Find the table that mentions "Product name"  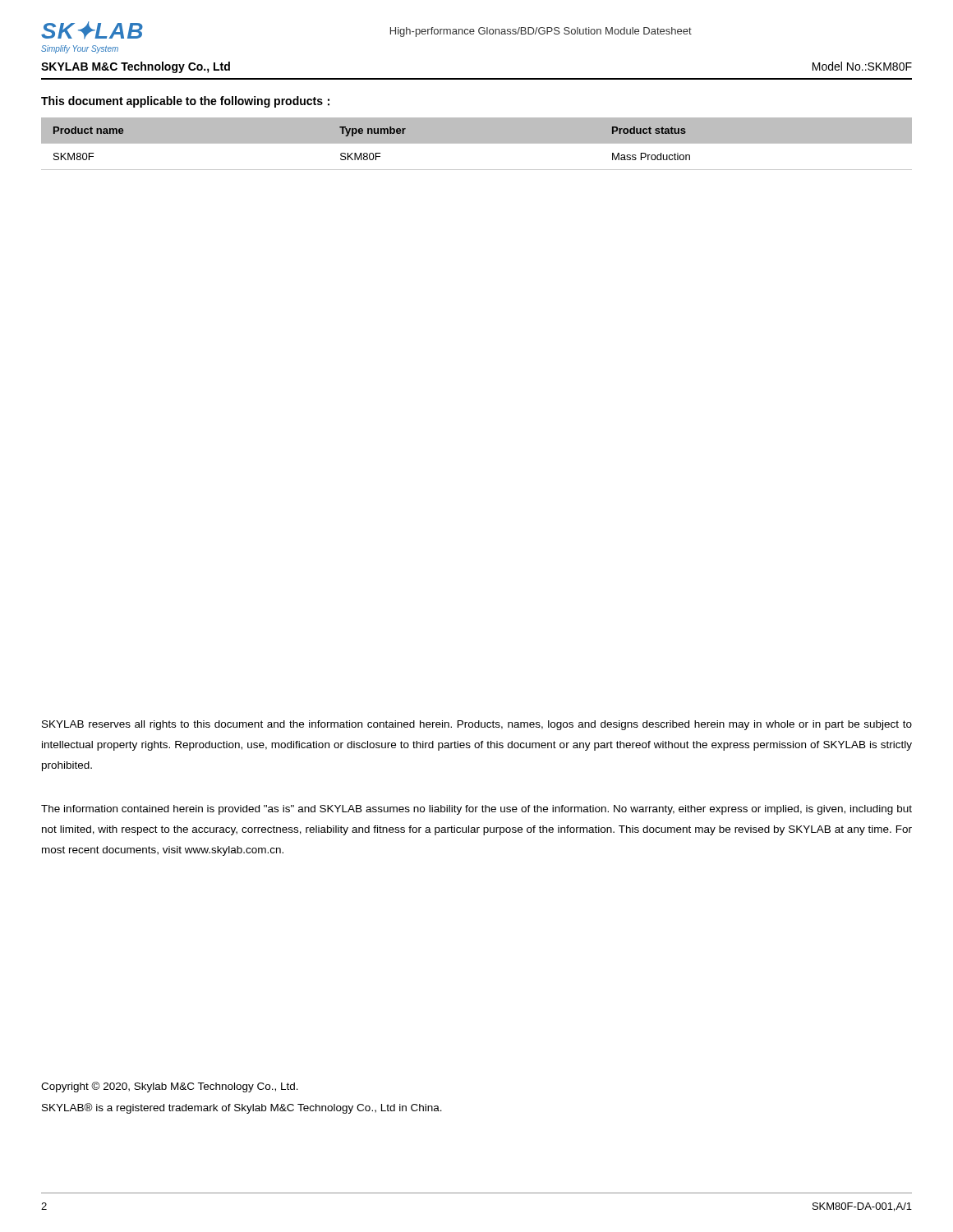[x=476, y=144]
